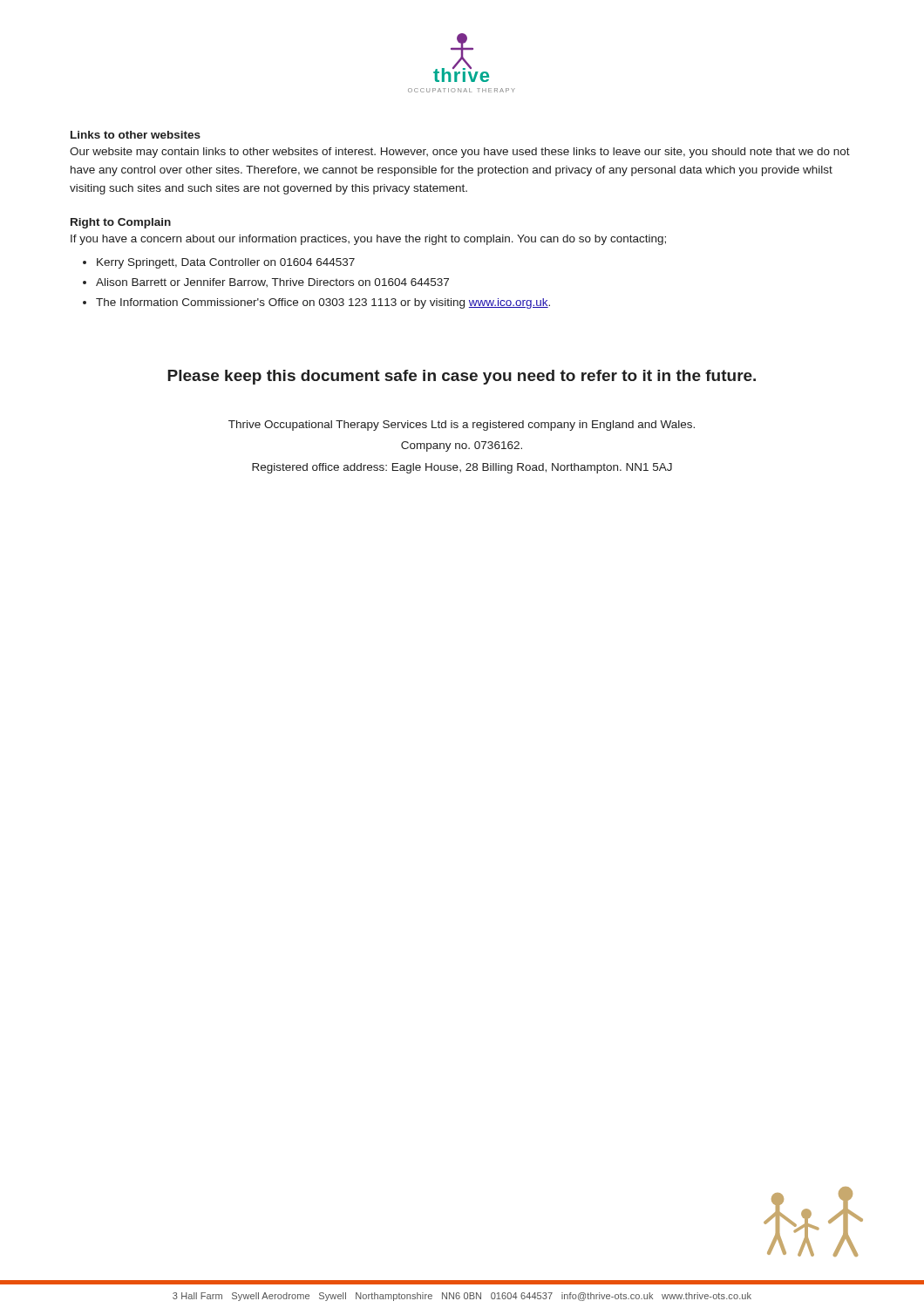Select the logo
This screenshot has width=924, height=1308.
[462, 56]
